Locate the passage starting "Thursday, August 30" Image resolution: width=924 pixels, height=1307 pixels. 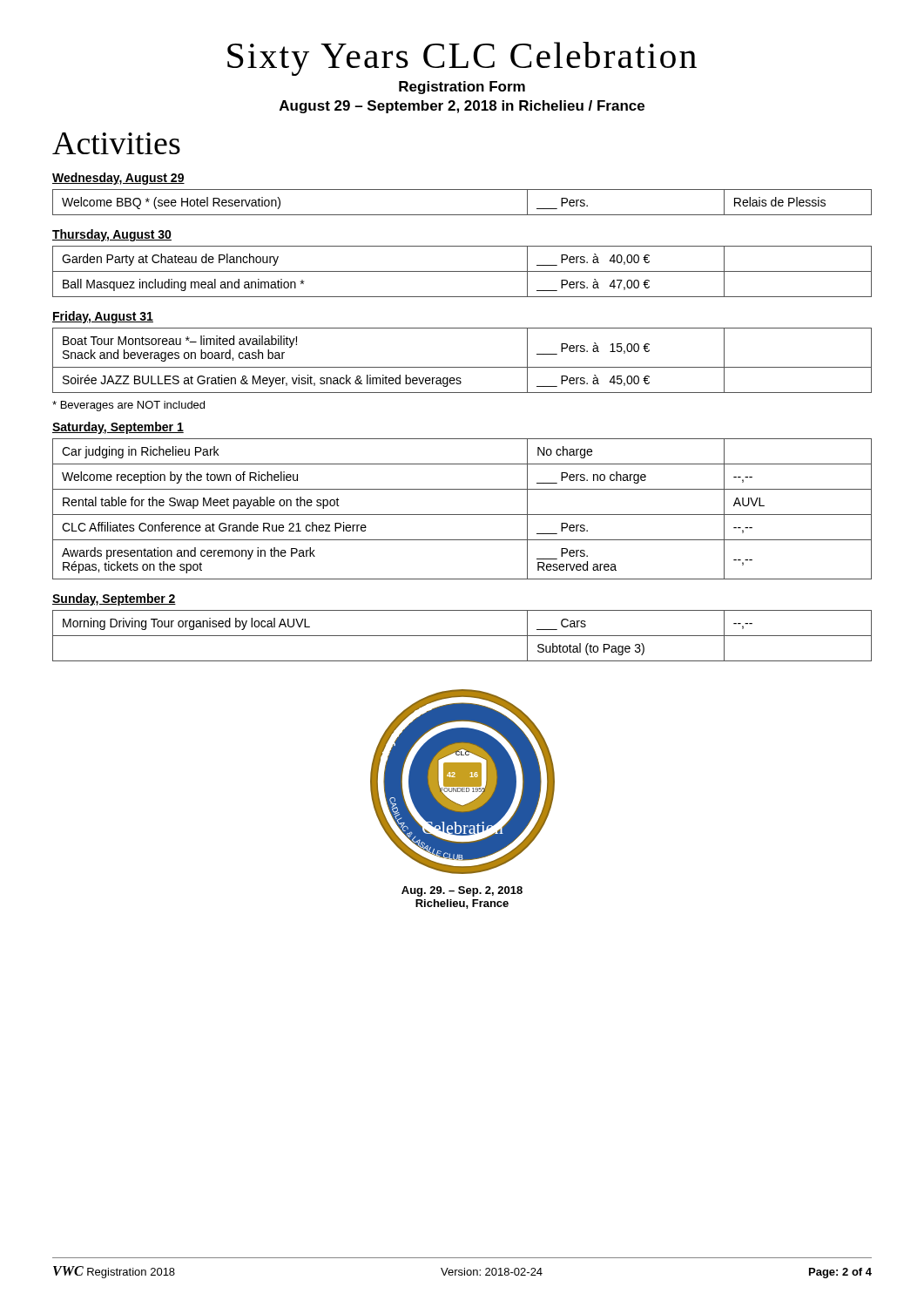pyautogui.click(x=112, y=234)
